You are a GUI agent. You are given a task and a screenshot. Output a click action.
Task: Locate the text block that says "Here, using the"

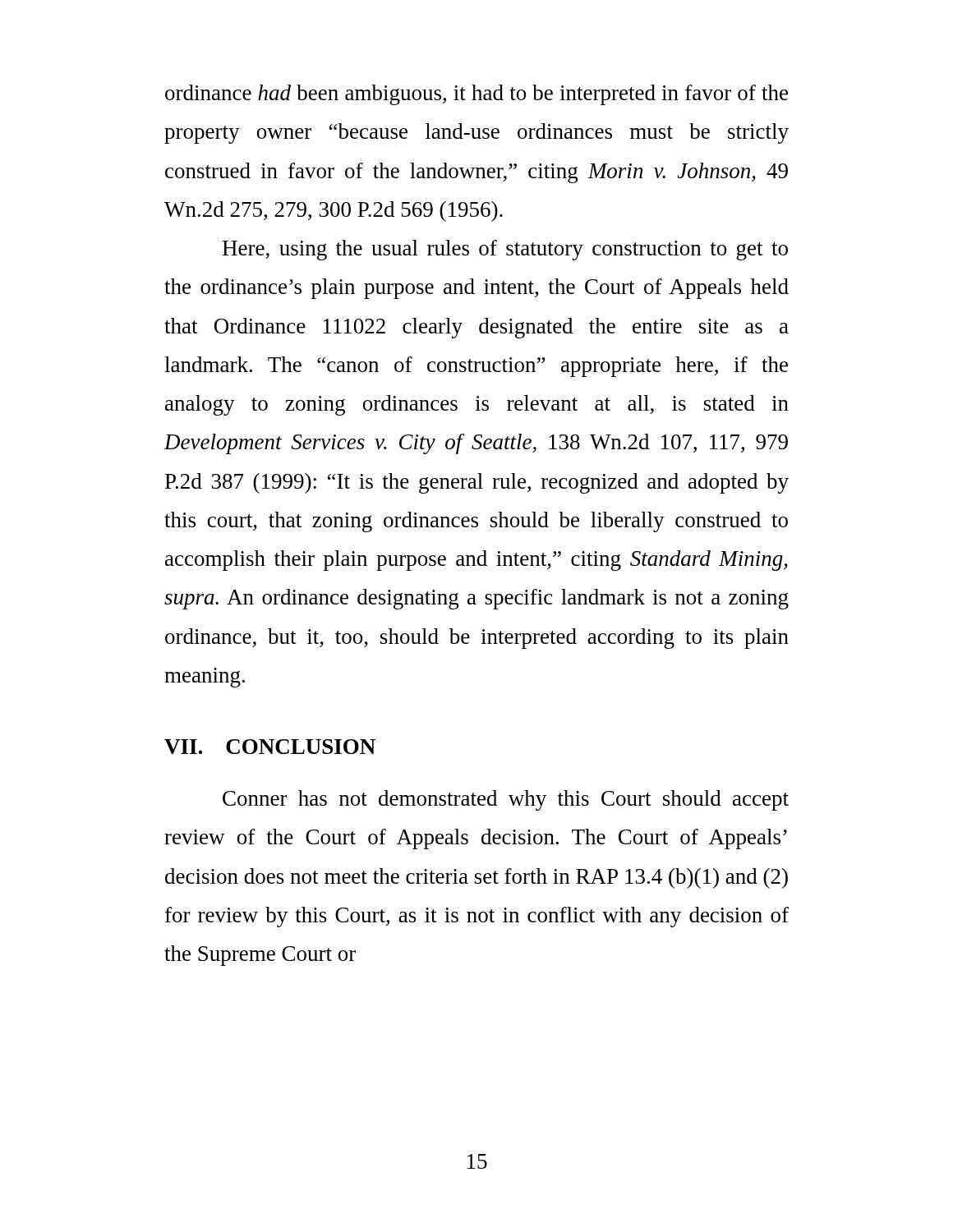(x=476, y=461)
